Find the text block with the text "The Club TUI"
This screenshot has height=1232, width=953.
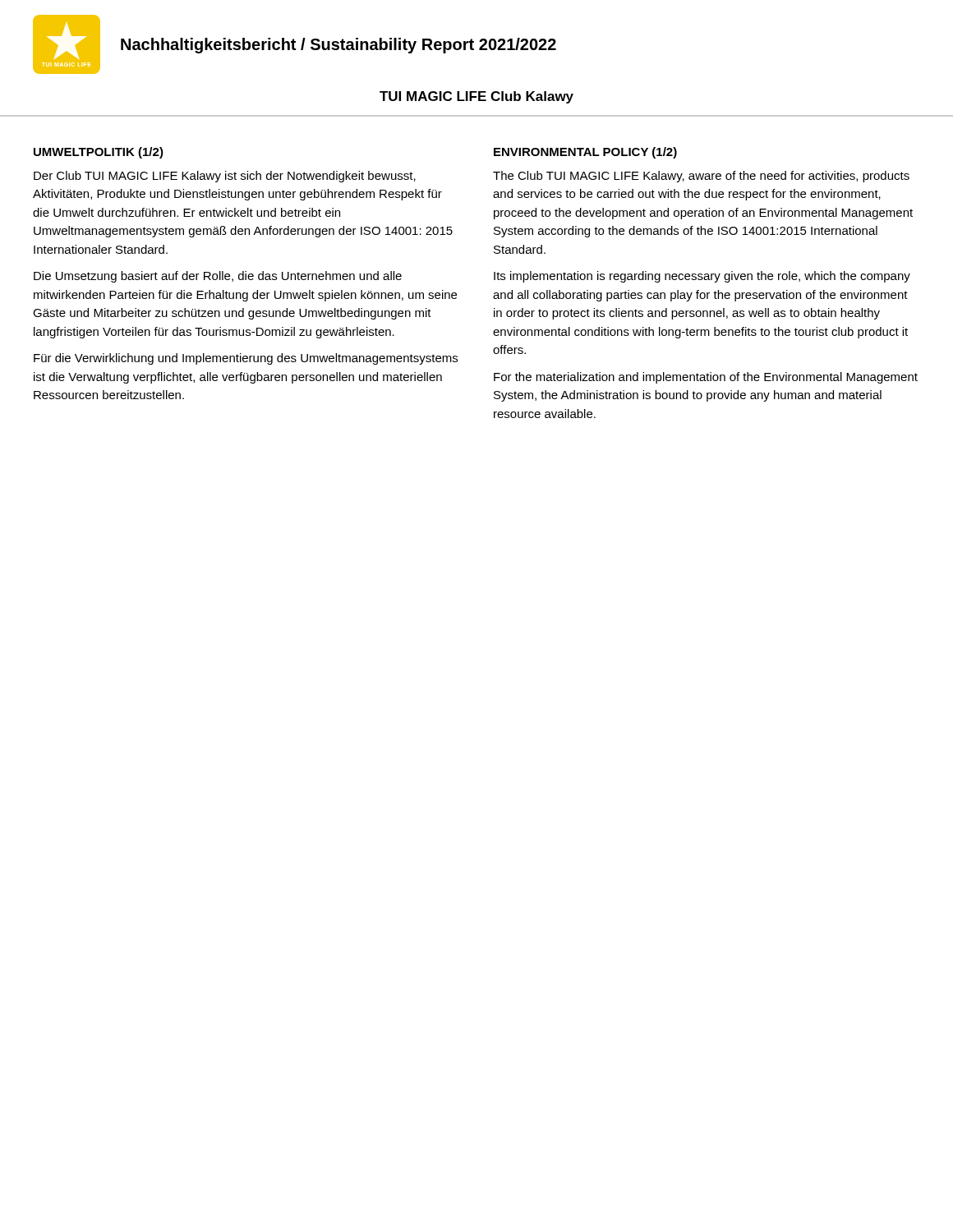pyautogui.click(x=707, y=295)
